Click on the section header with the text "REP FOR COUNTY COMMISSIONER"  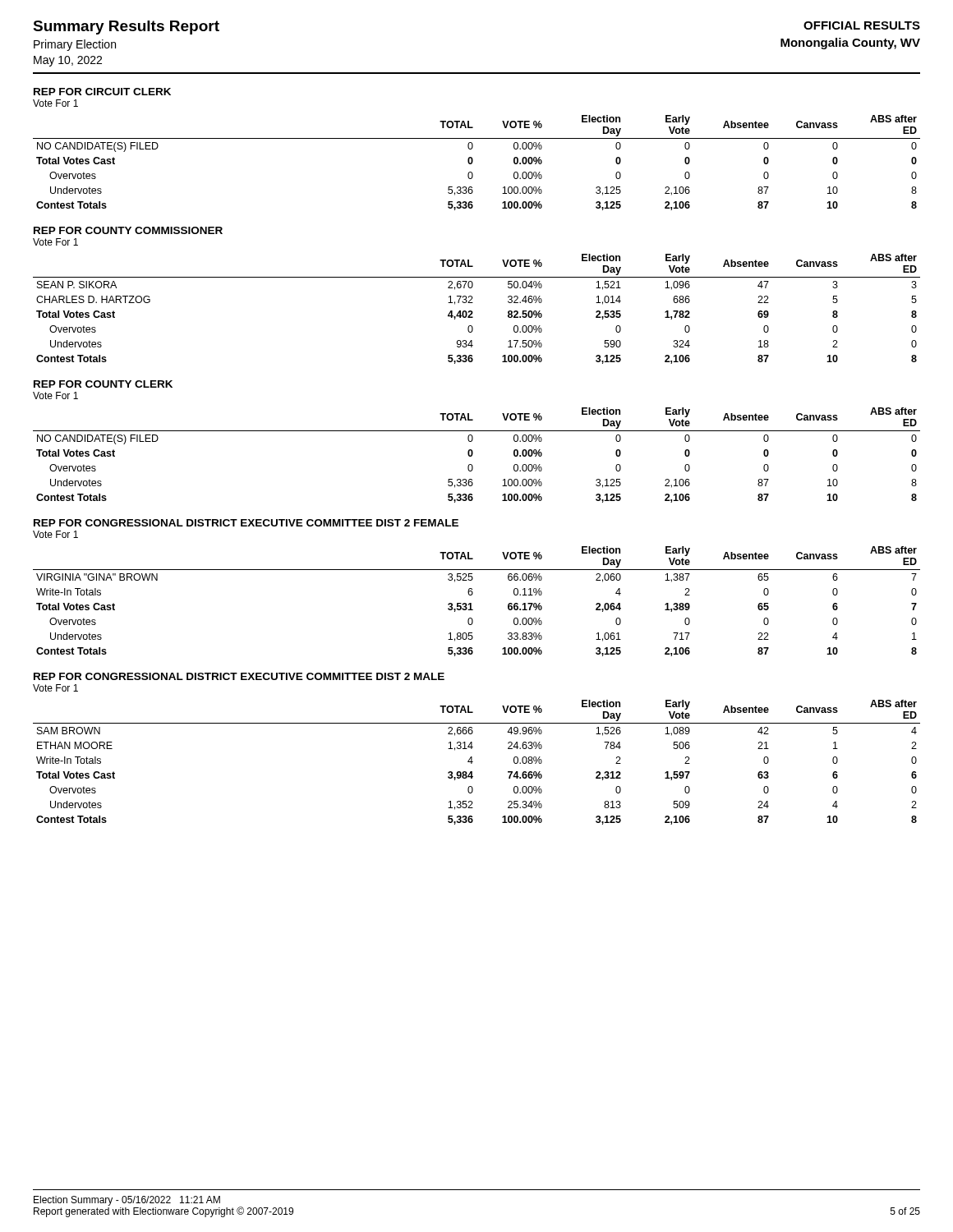(x=128, y=230)
